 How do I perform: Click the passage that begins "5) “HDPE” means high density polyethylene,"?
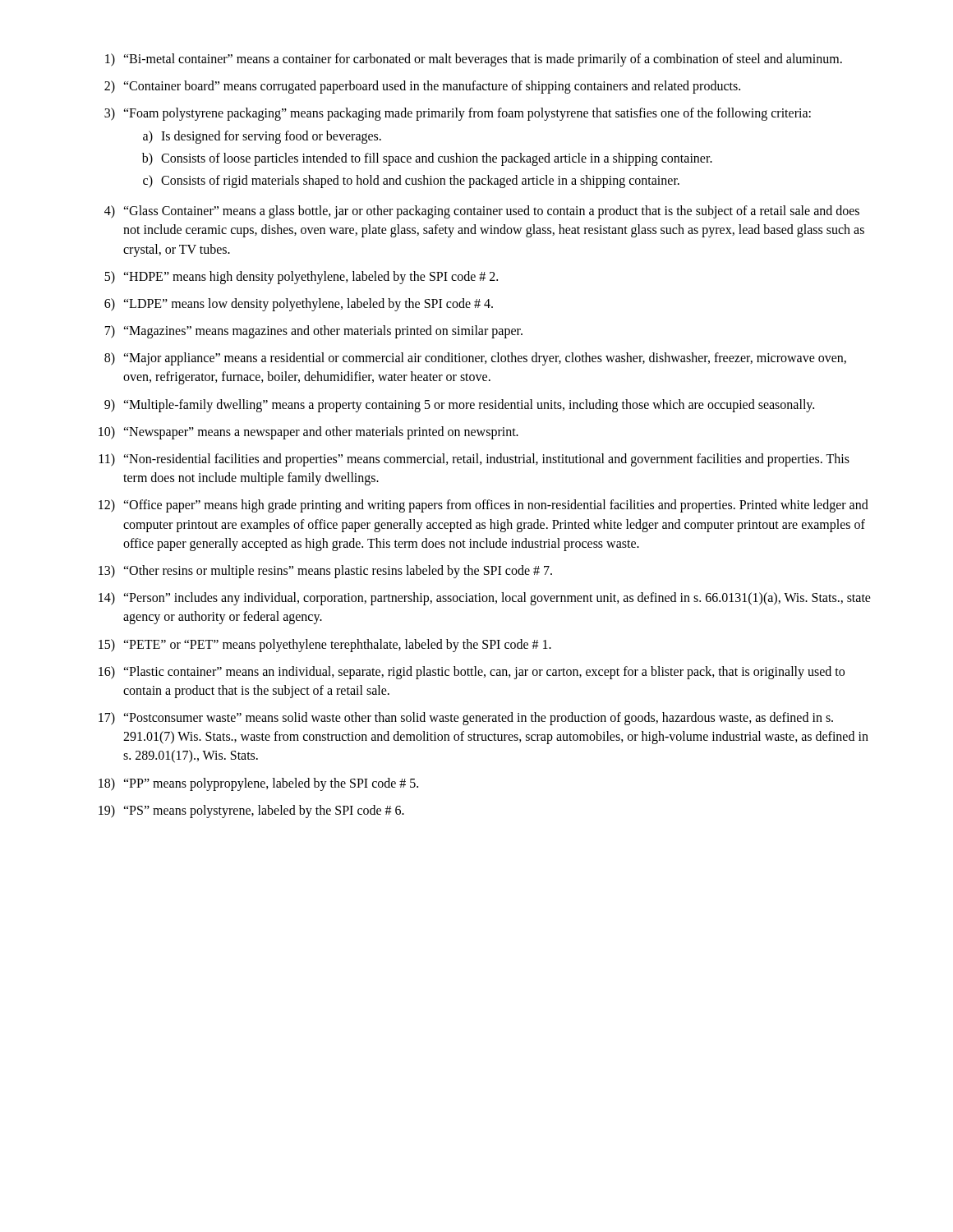[476, 276]
